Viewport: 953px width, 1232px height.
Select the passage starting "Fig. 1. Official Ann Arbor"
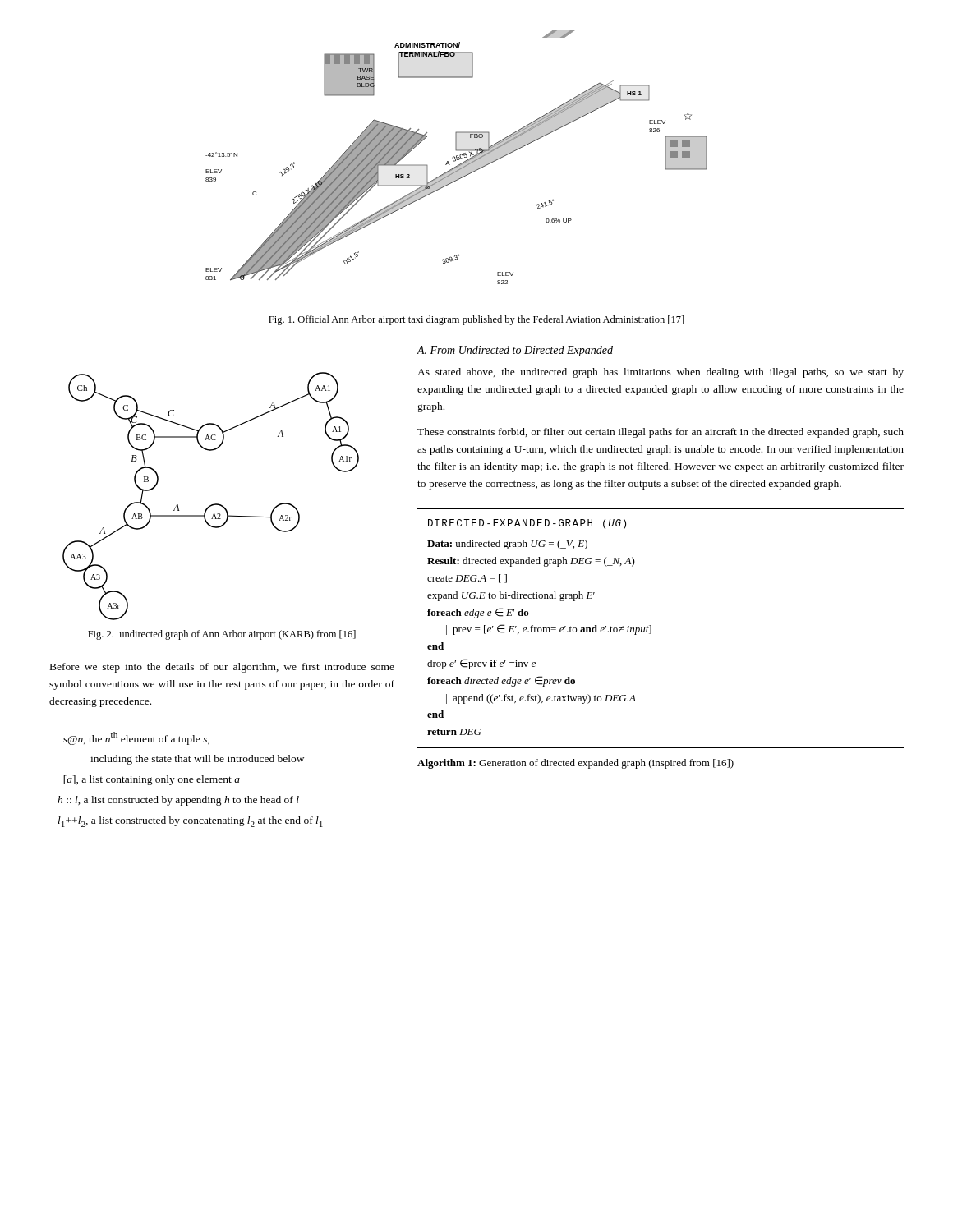(x=476, y=320)
